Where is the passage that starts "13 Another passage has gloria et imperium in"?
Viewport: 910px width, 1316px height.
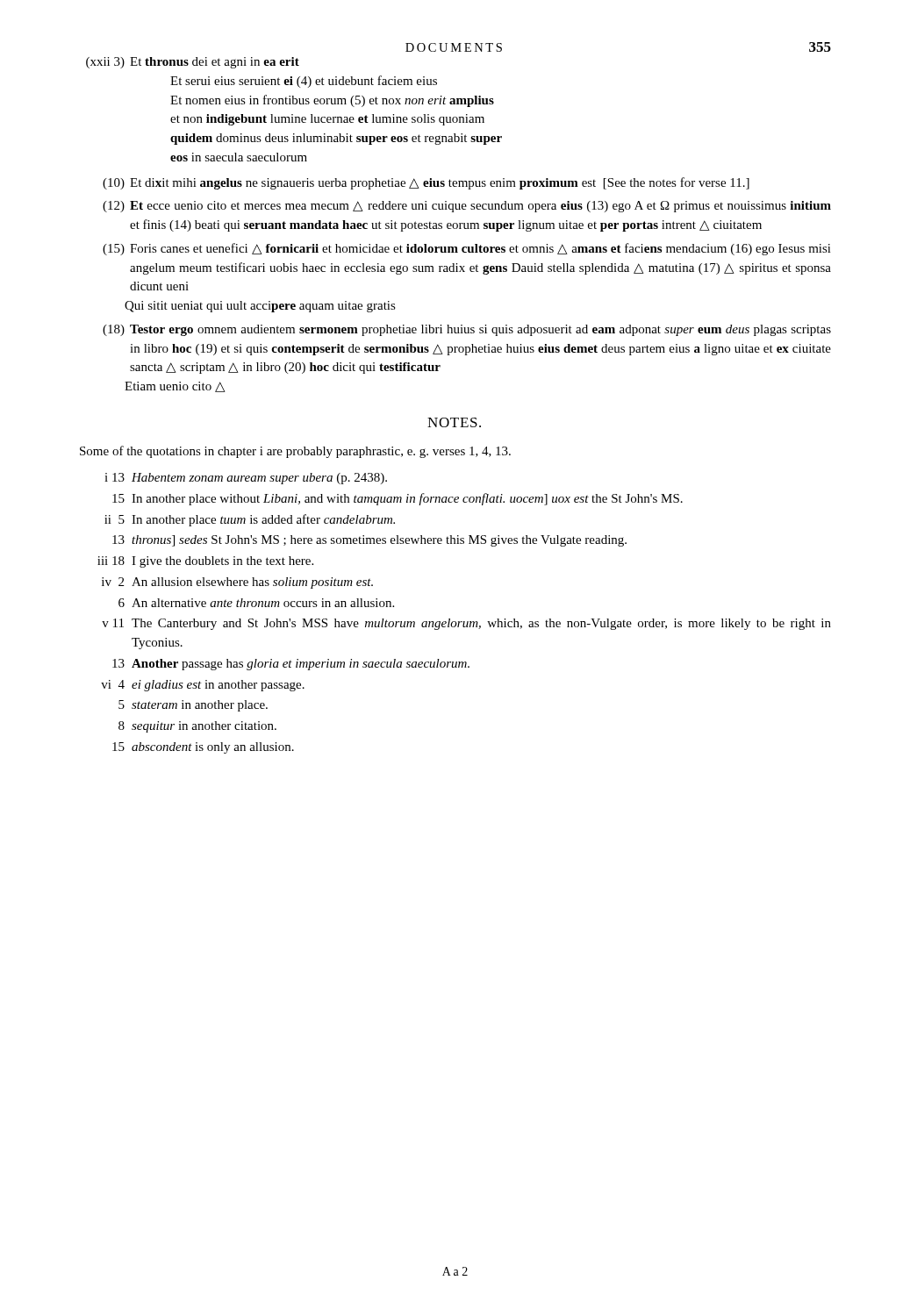(x=455, y=664)
